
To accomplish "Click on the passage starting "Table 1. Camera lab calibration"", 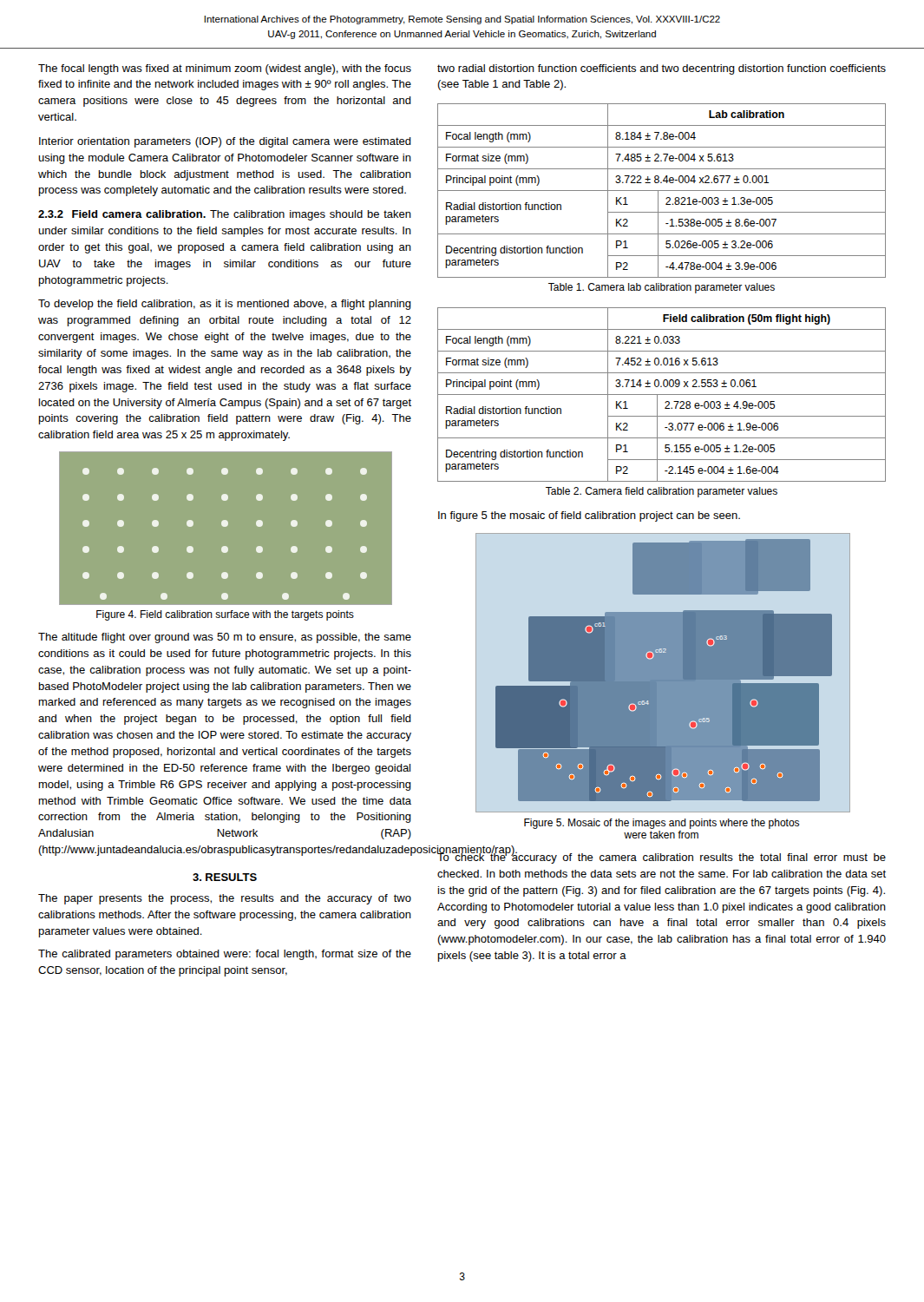I will point(662,287).
